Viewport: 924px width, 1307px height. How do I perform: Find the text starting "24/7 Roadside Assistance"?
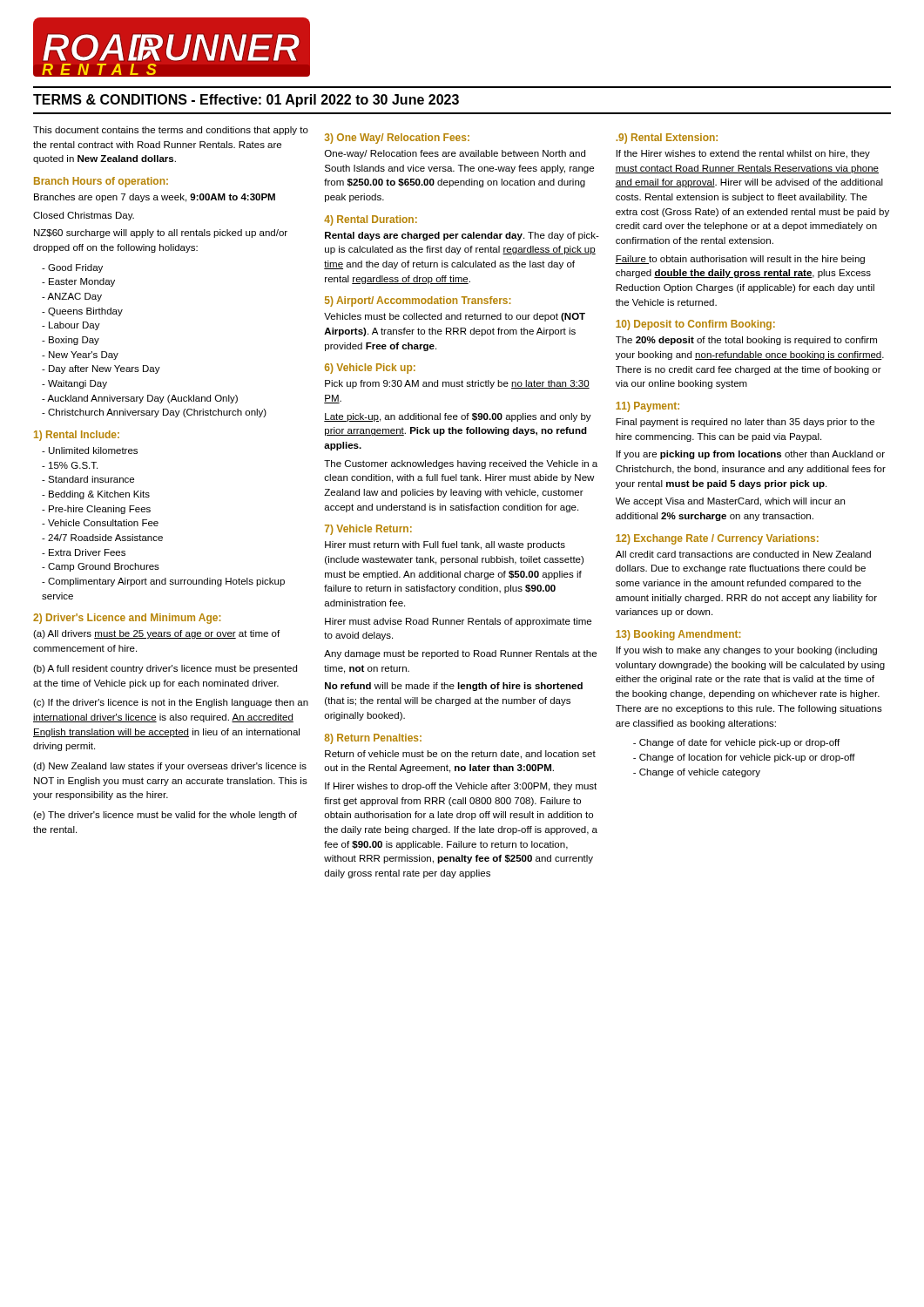(102, 538)
